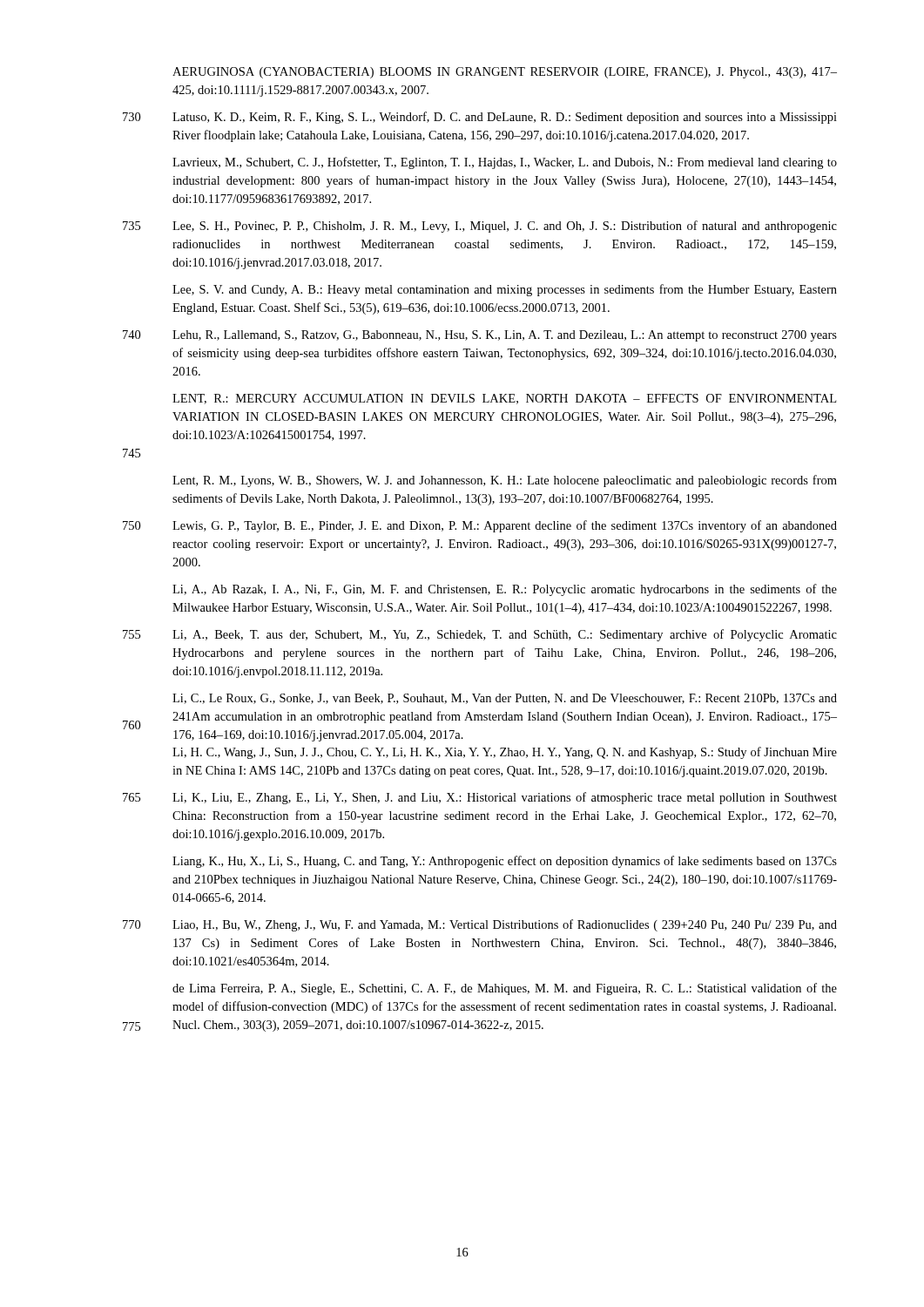Find the text starting "Liang, K., Hu, X., Li, S., Huang,"
This screenshot has height=1307, width=924.
click(505, 879)
